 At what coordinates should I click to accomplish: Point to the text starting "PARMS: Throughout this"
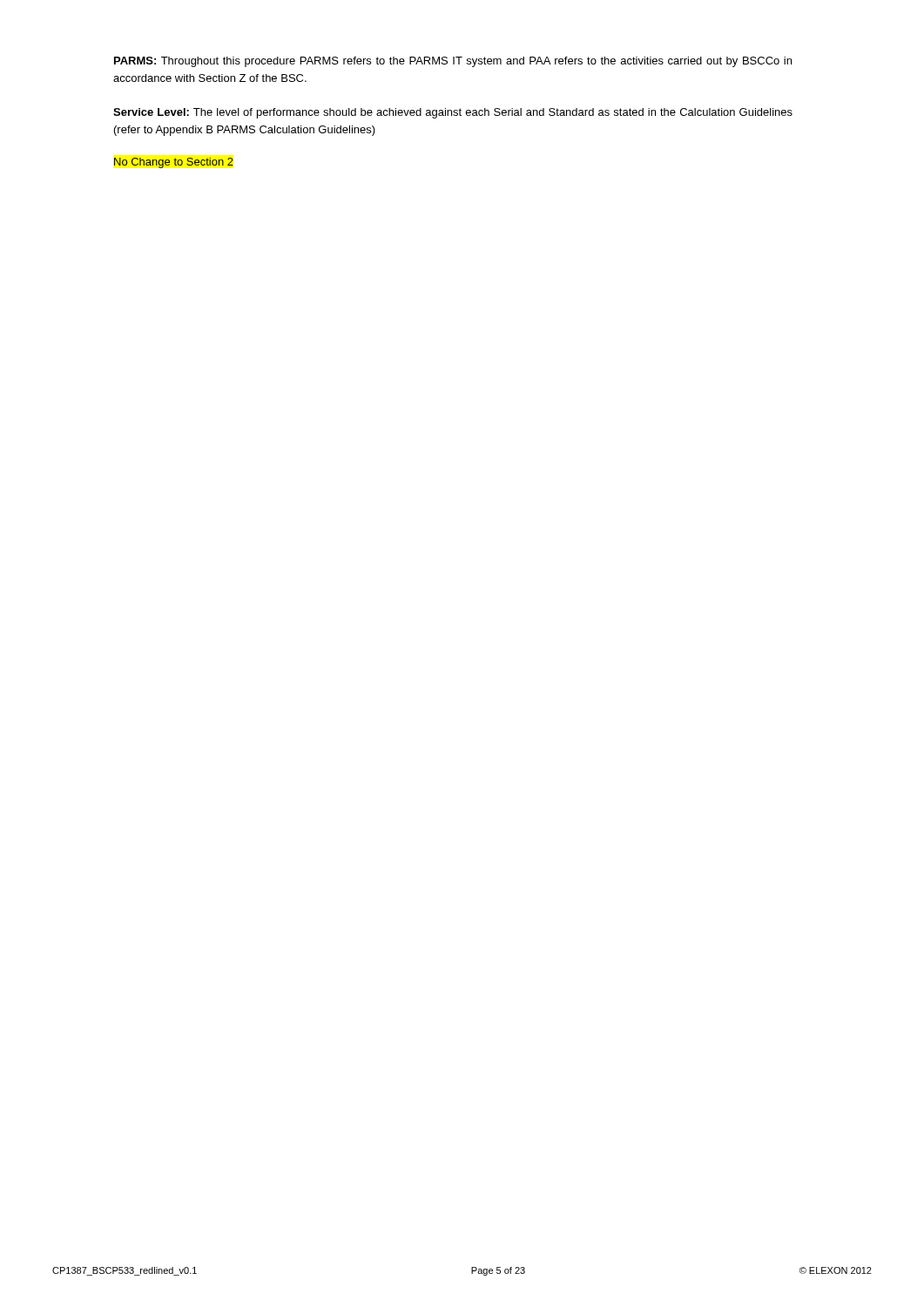pos(453,69)
